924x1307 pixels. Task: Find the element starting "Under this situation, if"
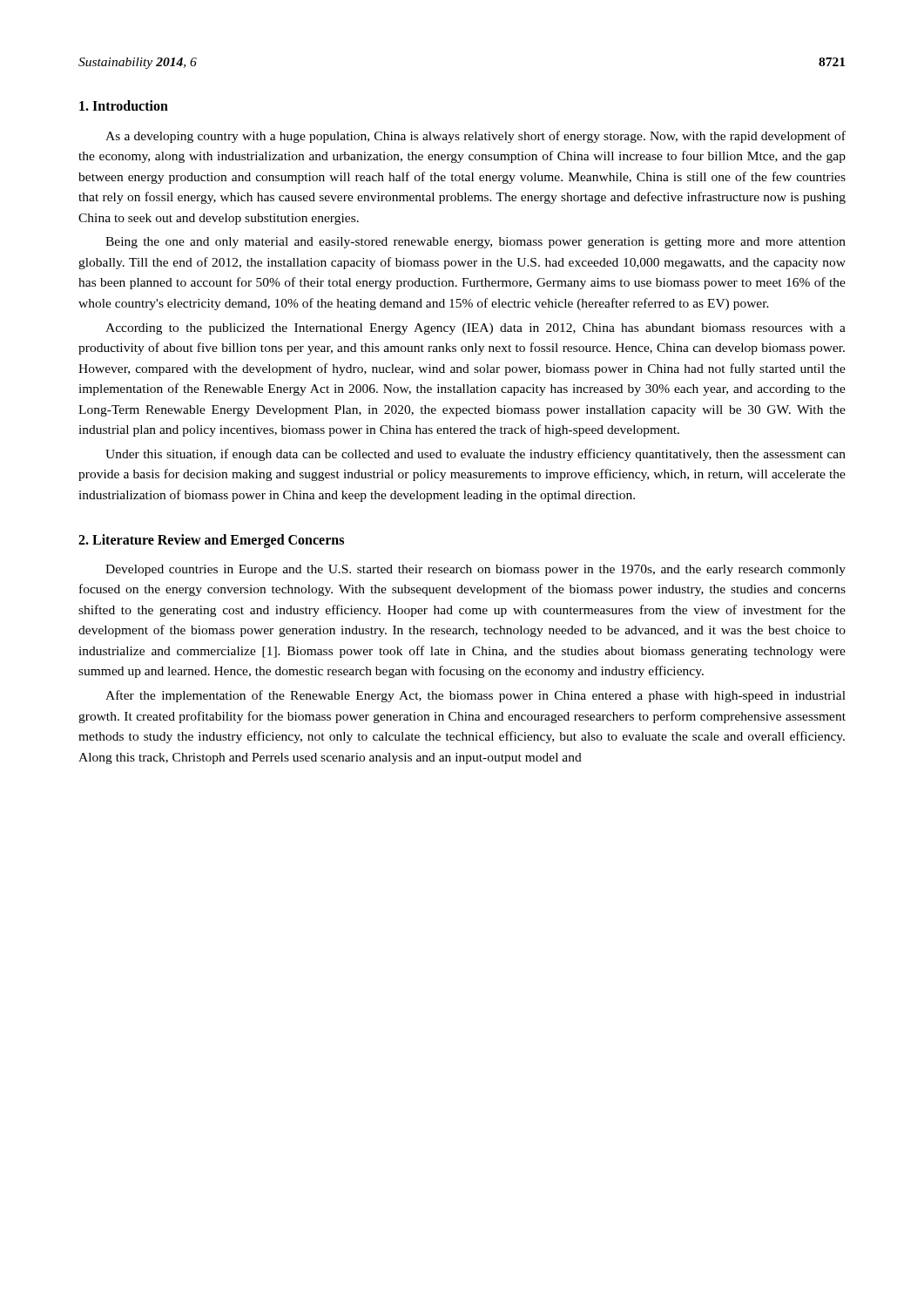(x=462, y=474)
